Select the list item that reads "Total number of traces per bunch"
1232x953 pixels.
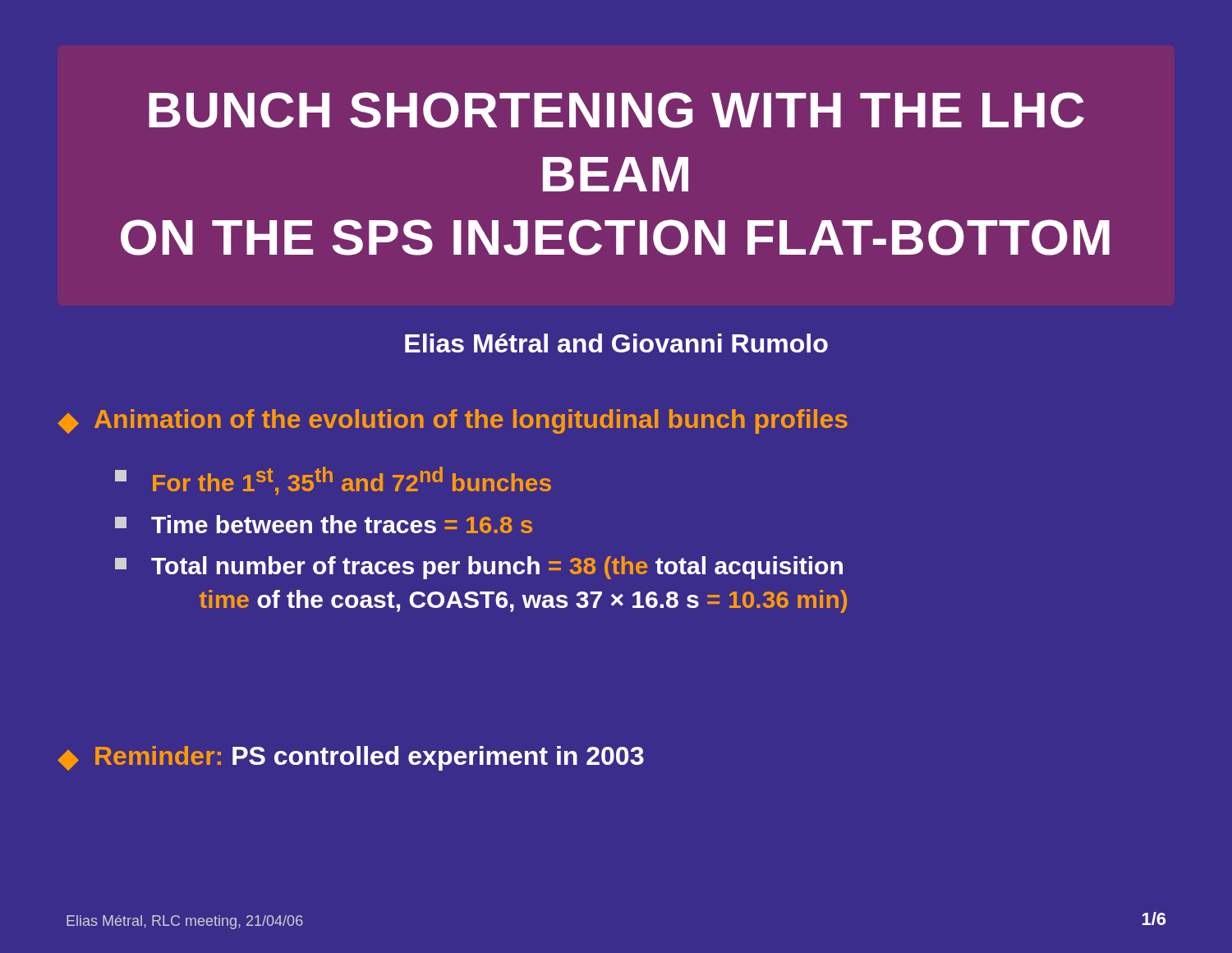(x=482, y=583)
